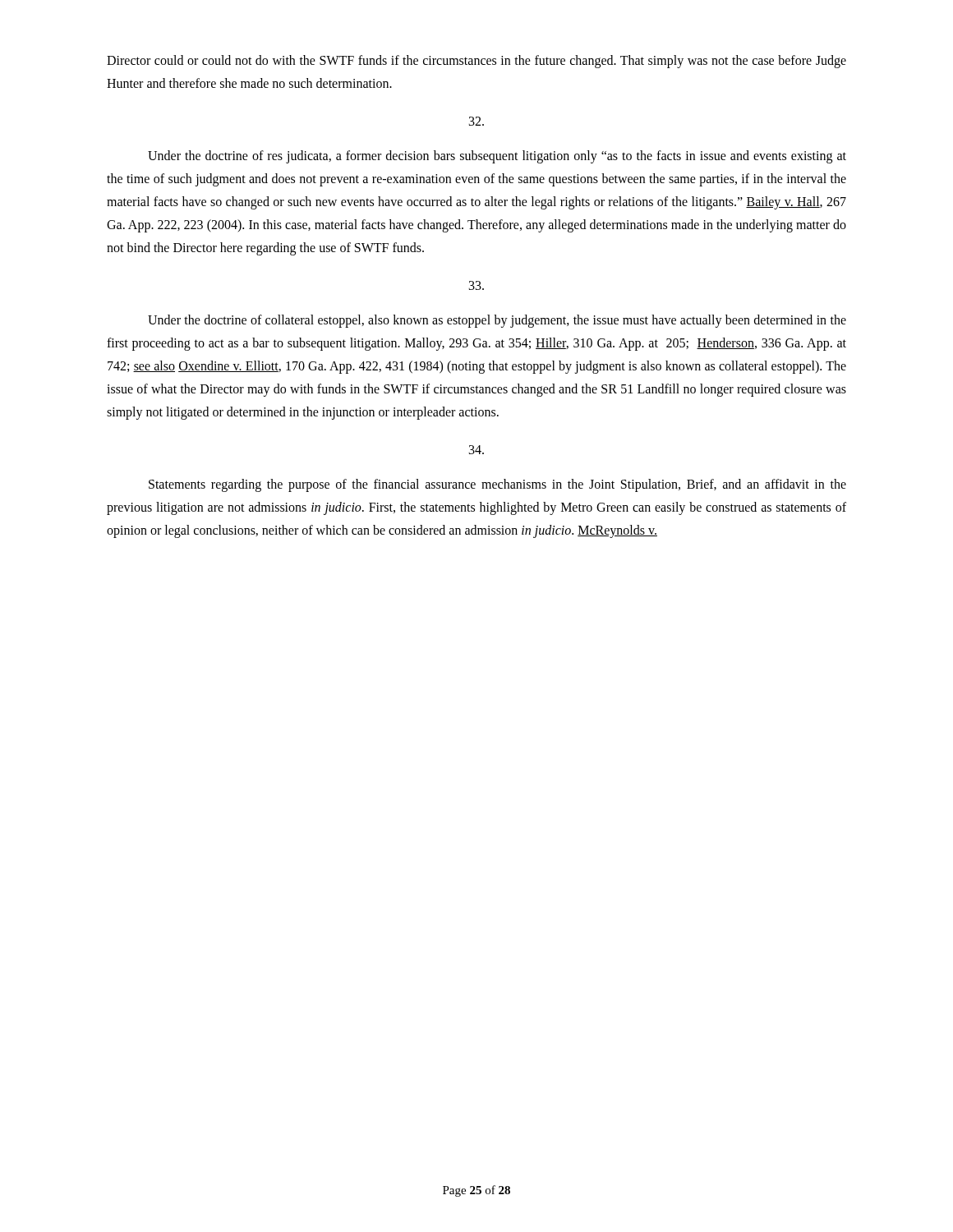Image resolution: width=953 pixels, height=1232 pixels.
Task: Locate the block of text that opens with "Under the doctrine of collateral estoppel, also"
Action: [x=476, y=366]
